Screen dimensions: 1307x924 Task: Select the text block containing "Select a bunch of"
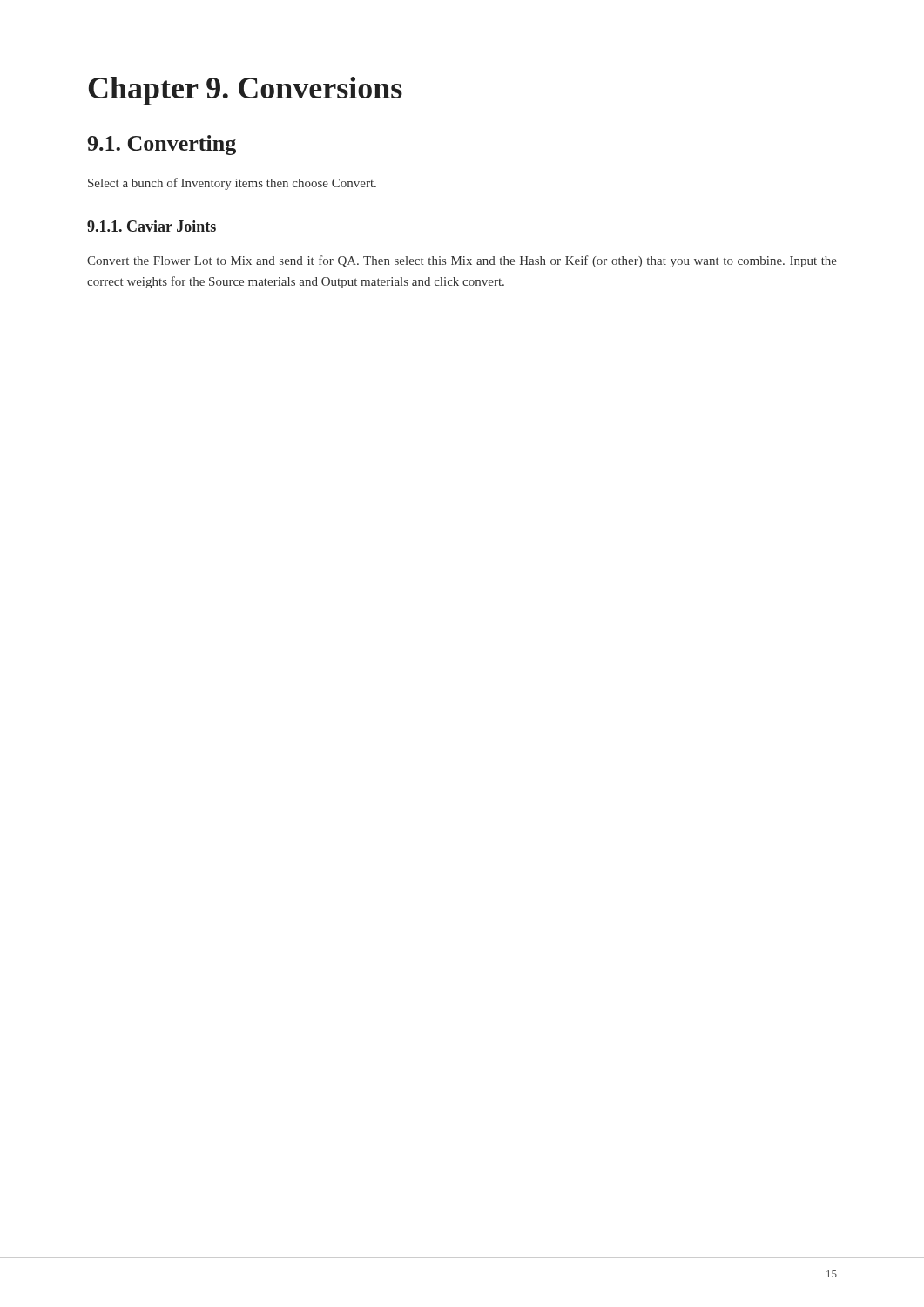pos(232,184)
